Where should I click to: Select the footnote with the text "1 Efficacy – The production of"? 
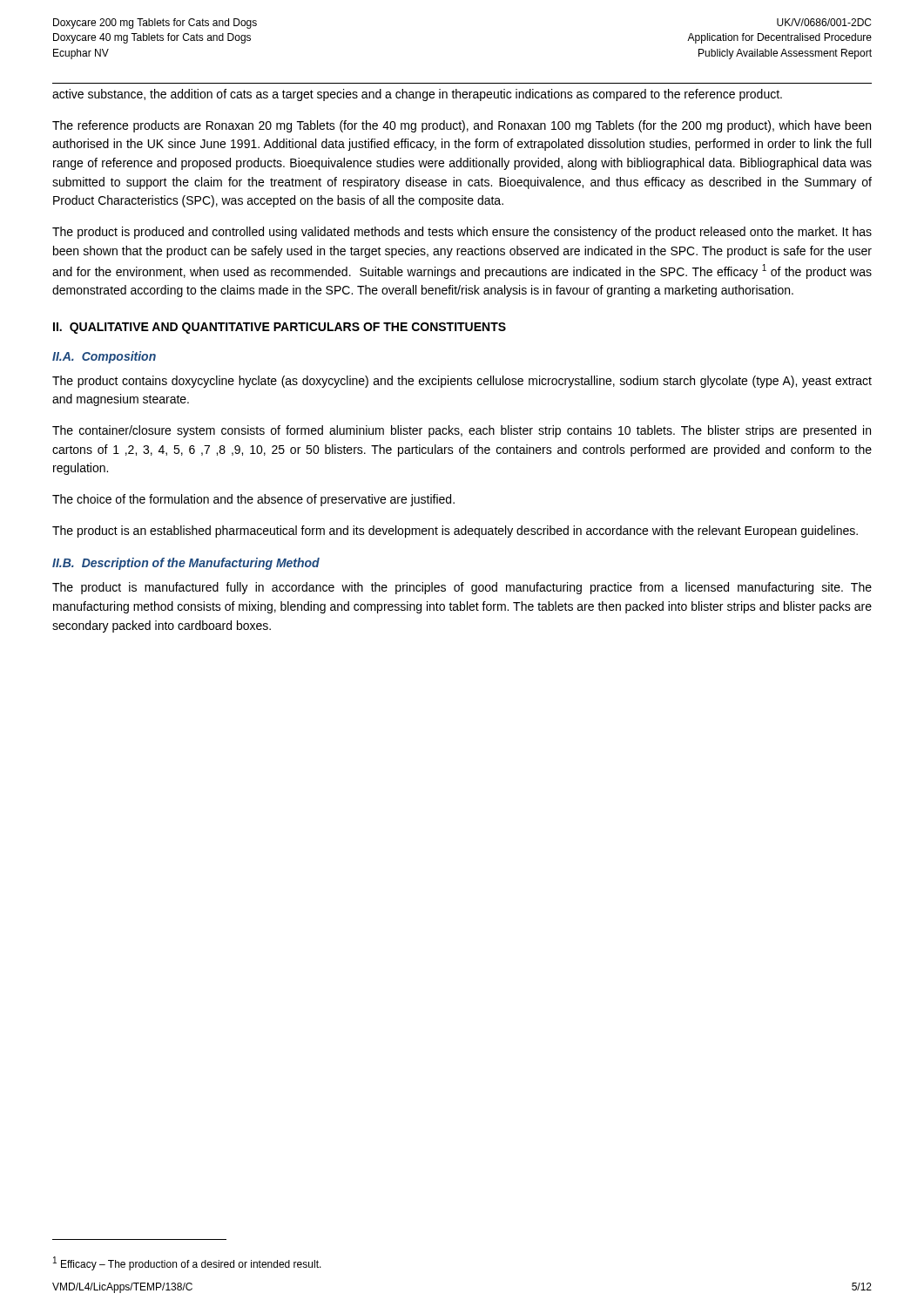pos(187,1263)
